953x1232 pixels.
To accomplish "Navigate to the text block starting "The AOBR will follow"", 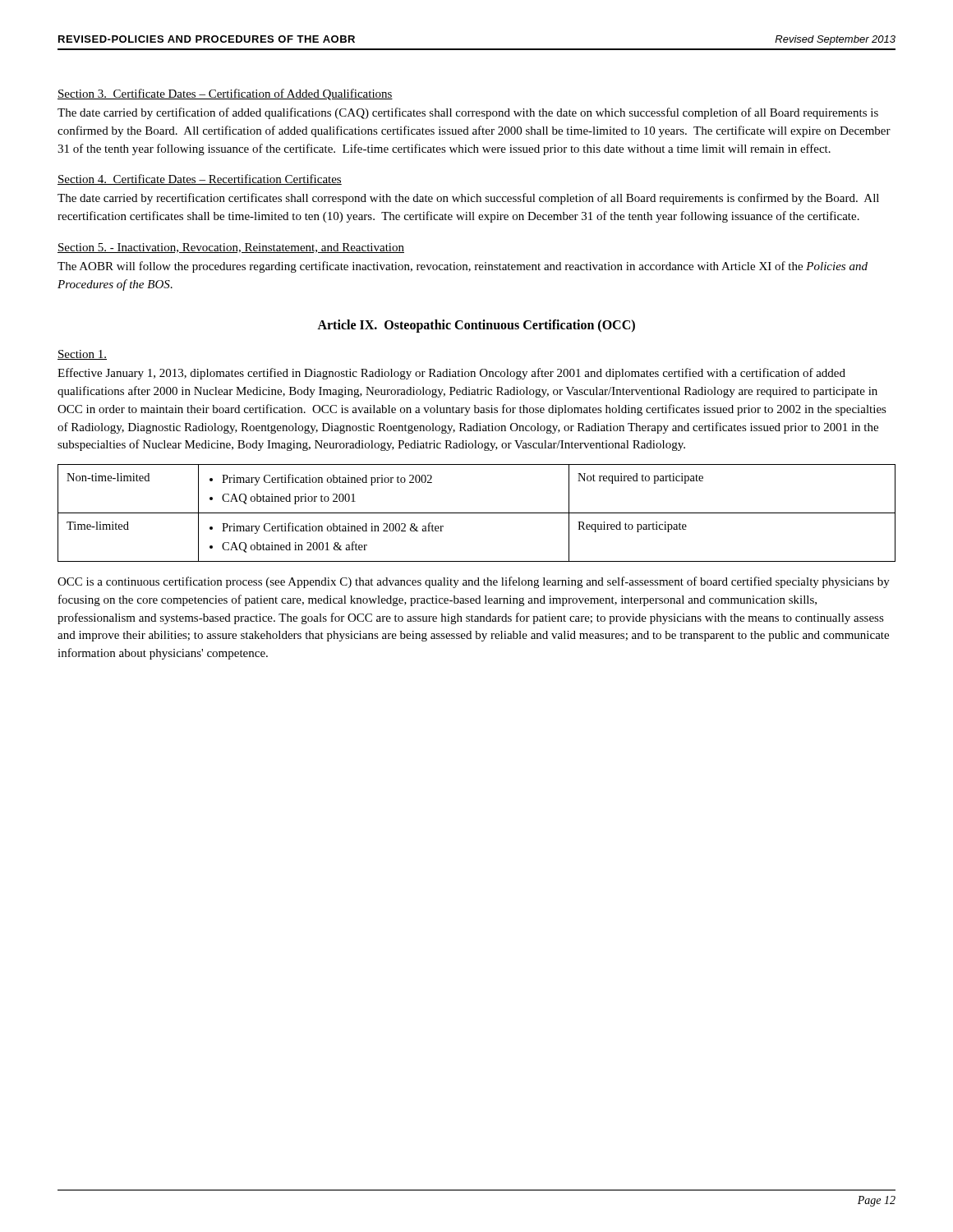I will click(x=462, y=275).
